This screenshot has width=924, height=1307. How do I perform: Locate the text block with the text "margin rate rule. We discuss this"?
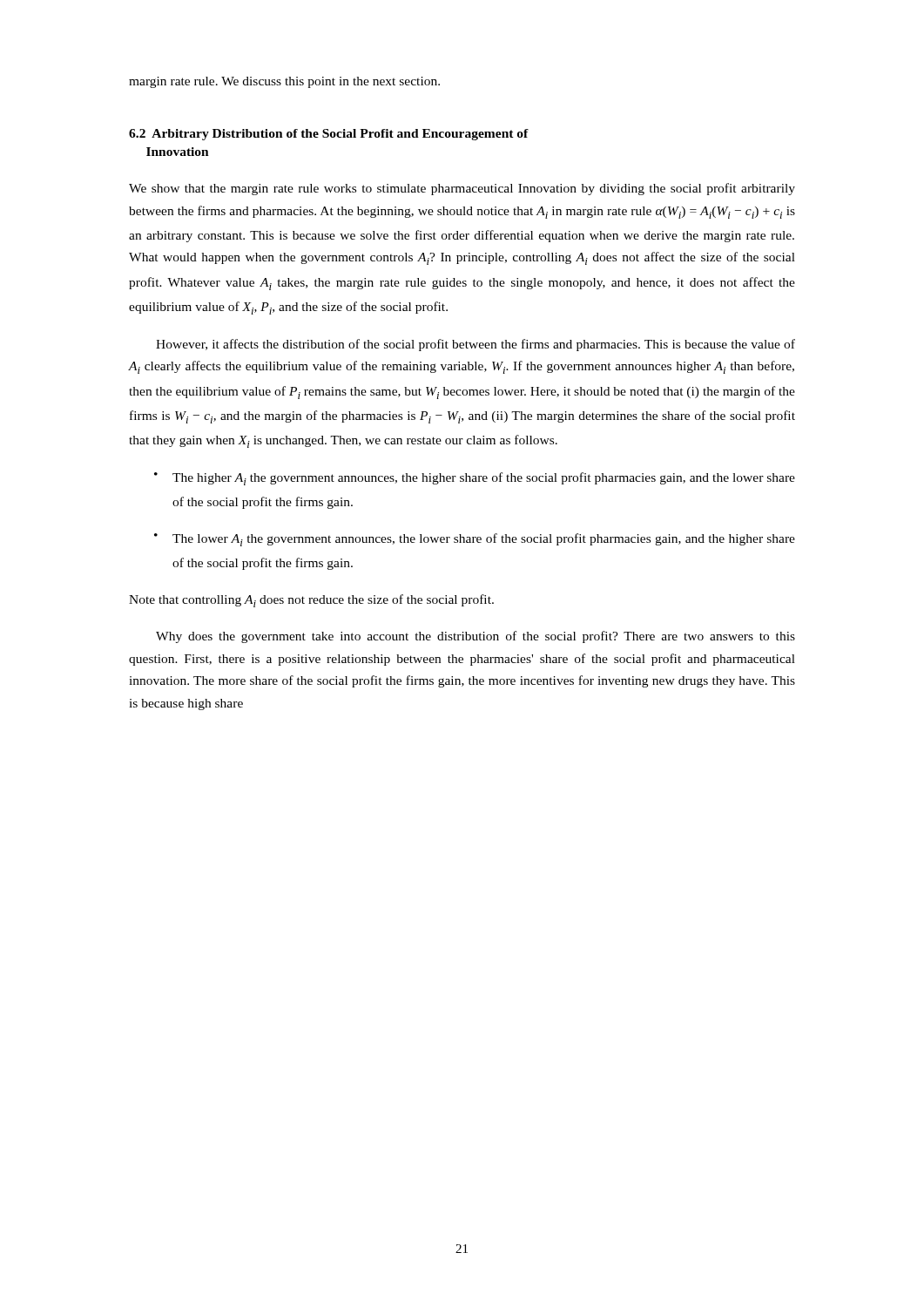[285, 81]
